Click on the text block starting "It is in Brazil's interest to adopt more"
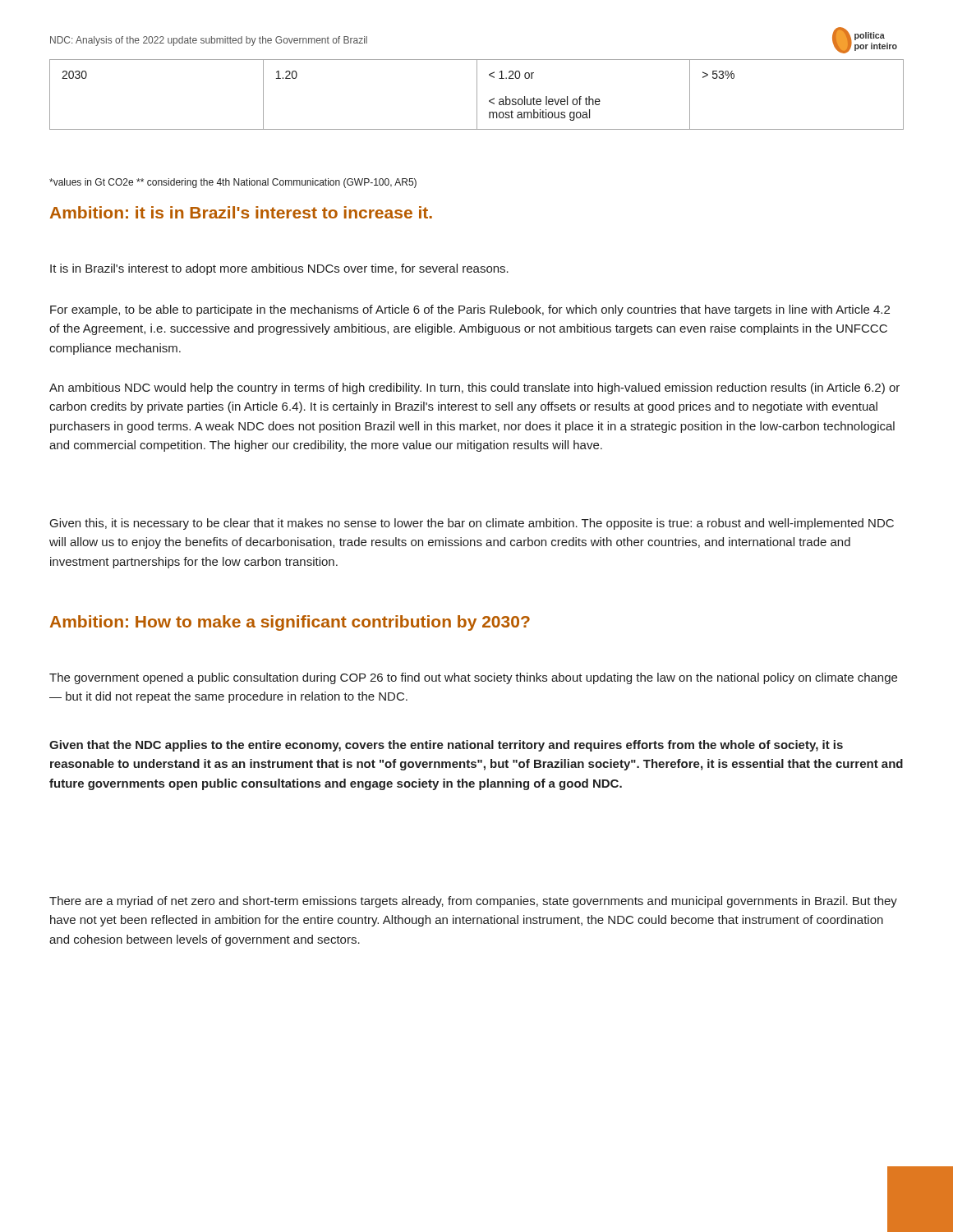This screenshot has height=1232, width=953. (279, 268)
